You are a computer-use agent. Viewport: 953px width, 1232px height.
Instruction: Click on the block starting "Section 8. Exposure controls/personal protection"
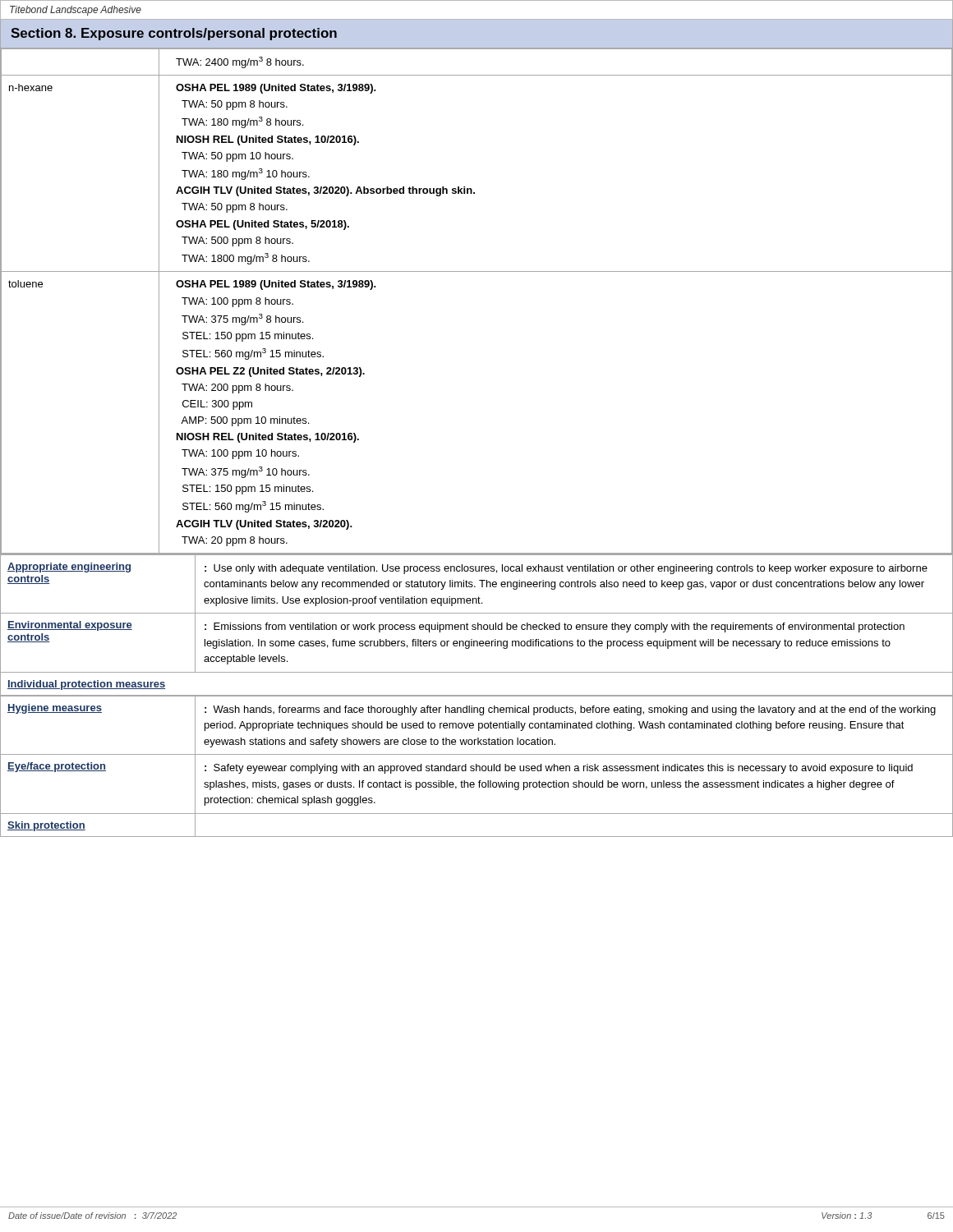click(x=174, y=33)
